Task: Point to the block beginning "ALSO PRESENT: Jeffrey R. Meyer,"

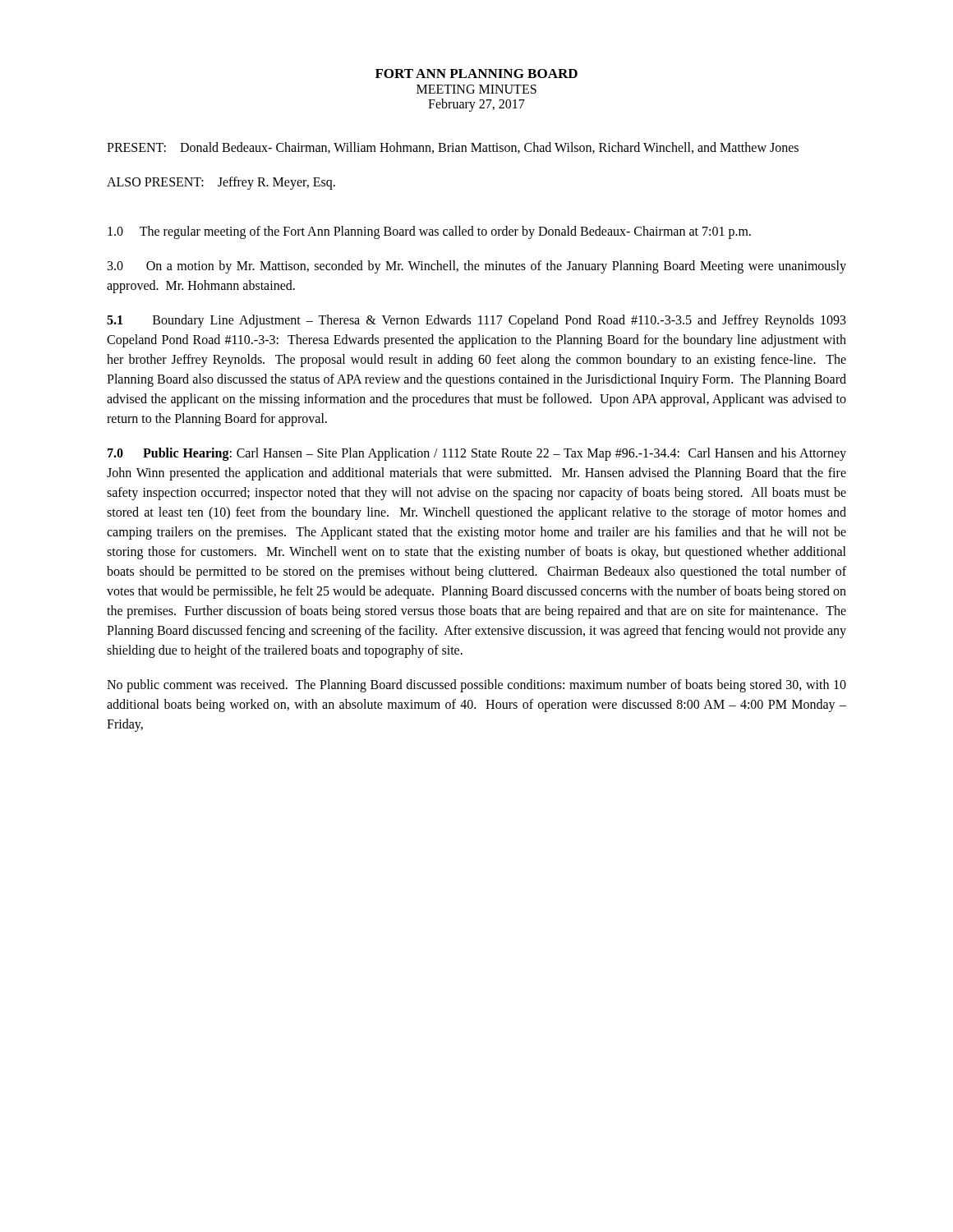Action: click(221, 182)
